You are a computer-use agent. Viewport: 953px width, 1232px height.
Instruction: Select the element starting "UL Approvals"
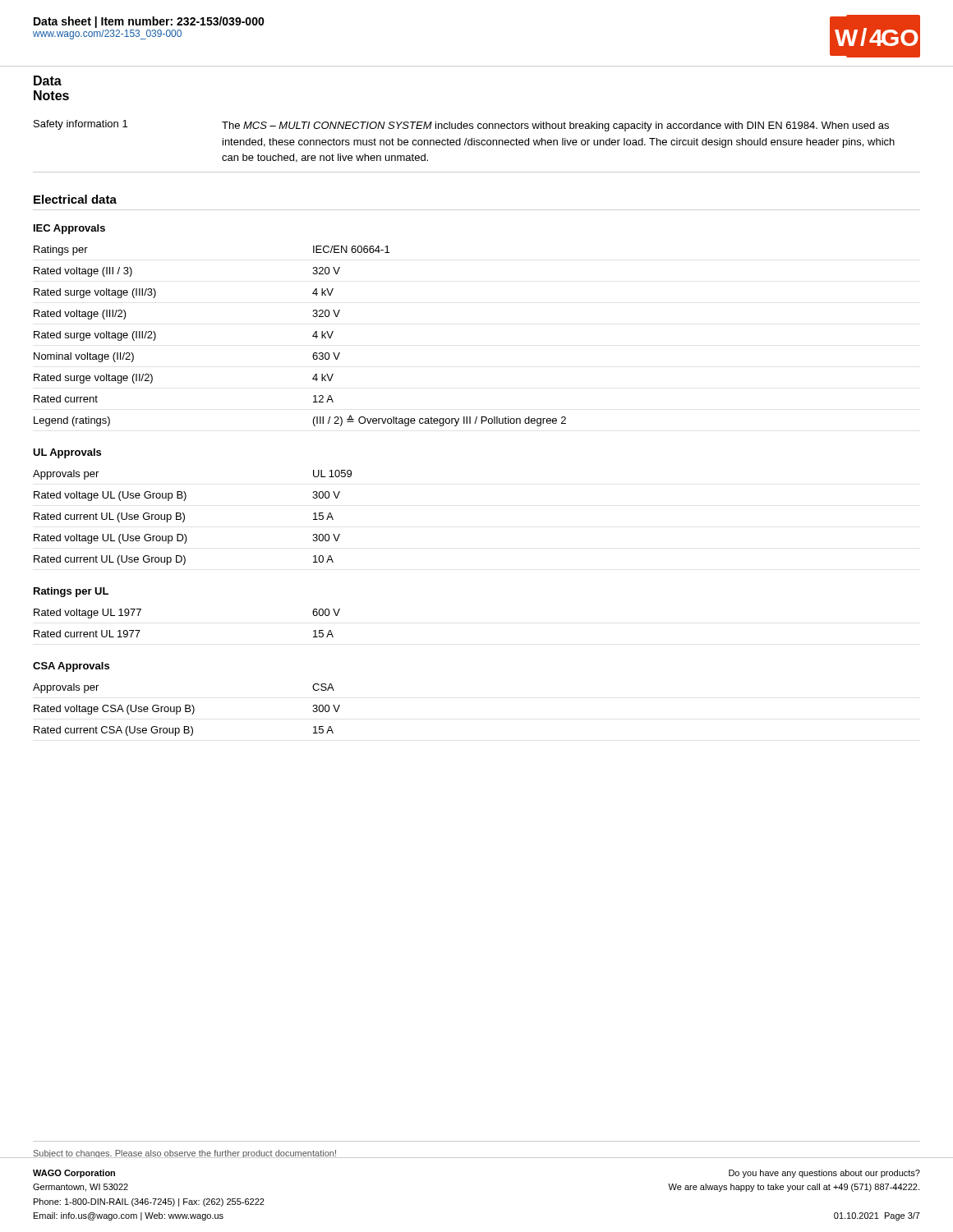pyautogui.click(x=67, y=452)
